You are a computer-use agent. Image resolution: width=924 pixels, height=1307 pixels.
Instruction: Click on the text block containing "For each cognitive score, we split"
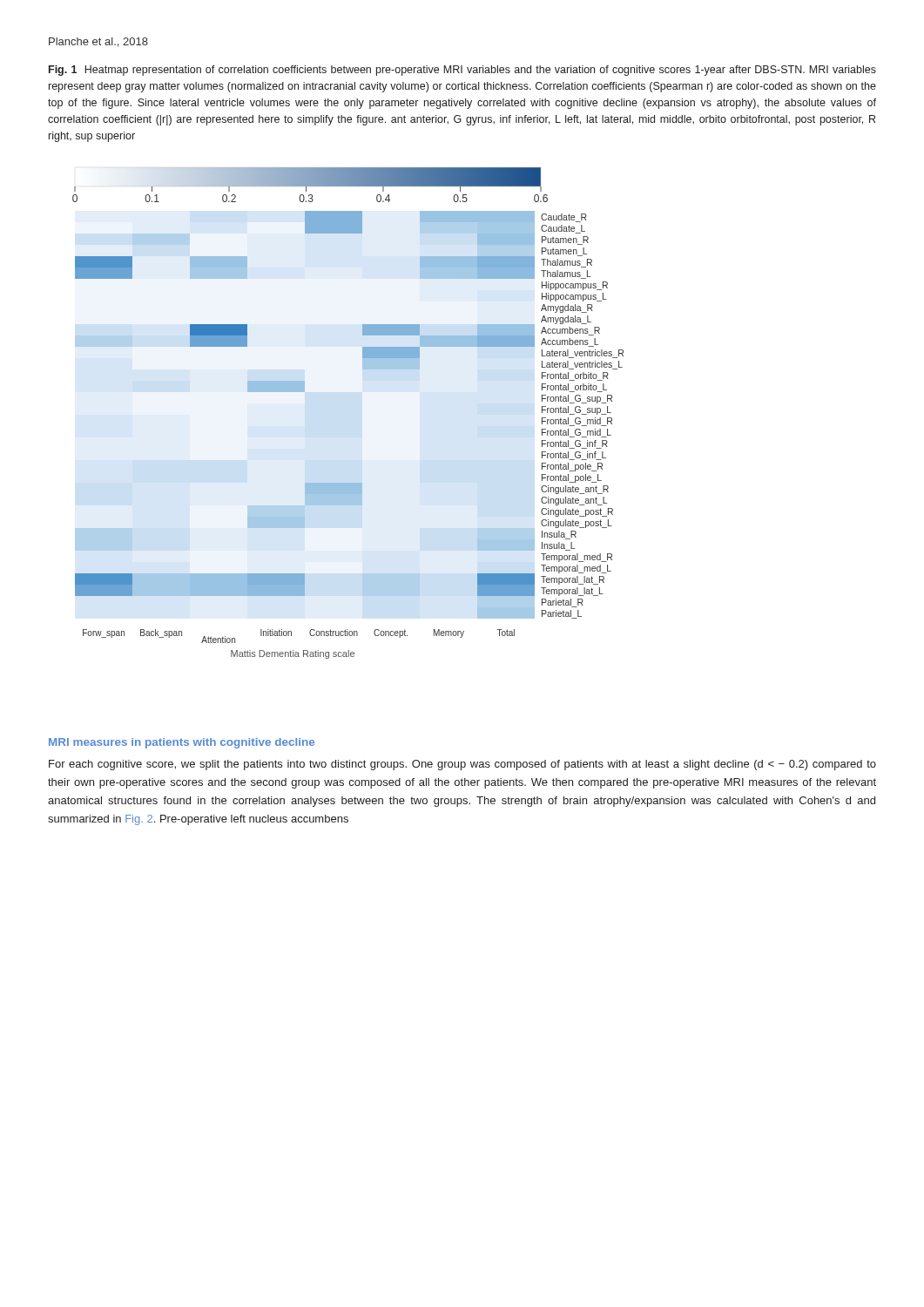click(x=462, y=791)
